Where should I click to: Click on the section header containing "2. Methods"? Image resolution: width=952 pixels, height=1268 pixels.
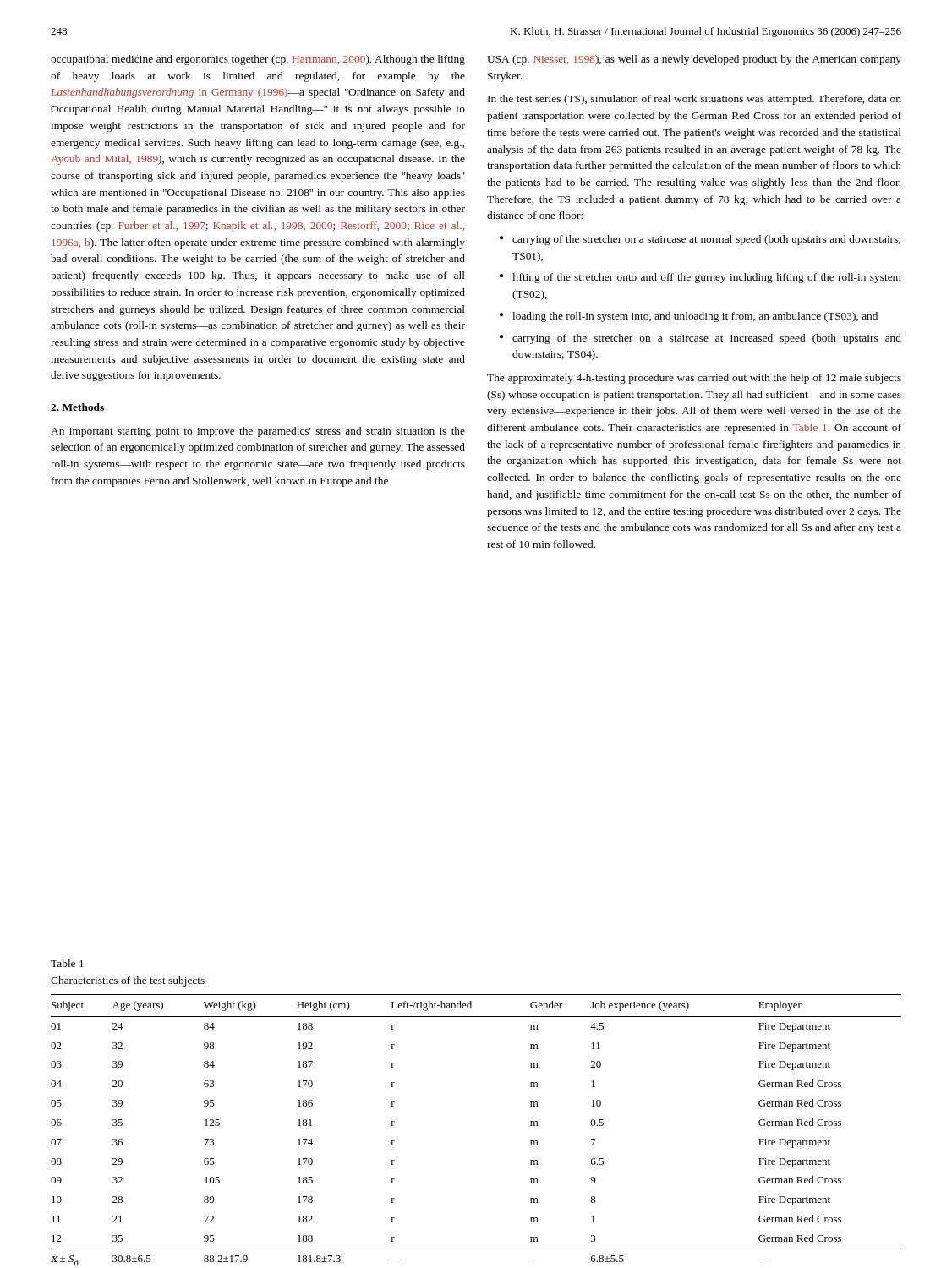(x=77, y=407)
